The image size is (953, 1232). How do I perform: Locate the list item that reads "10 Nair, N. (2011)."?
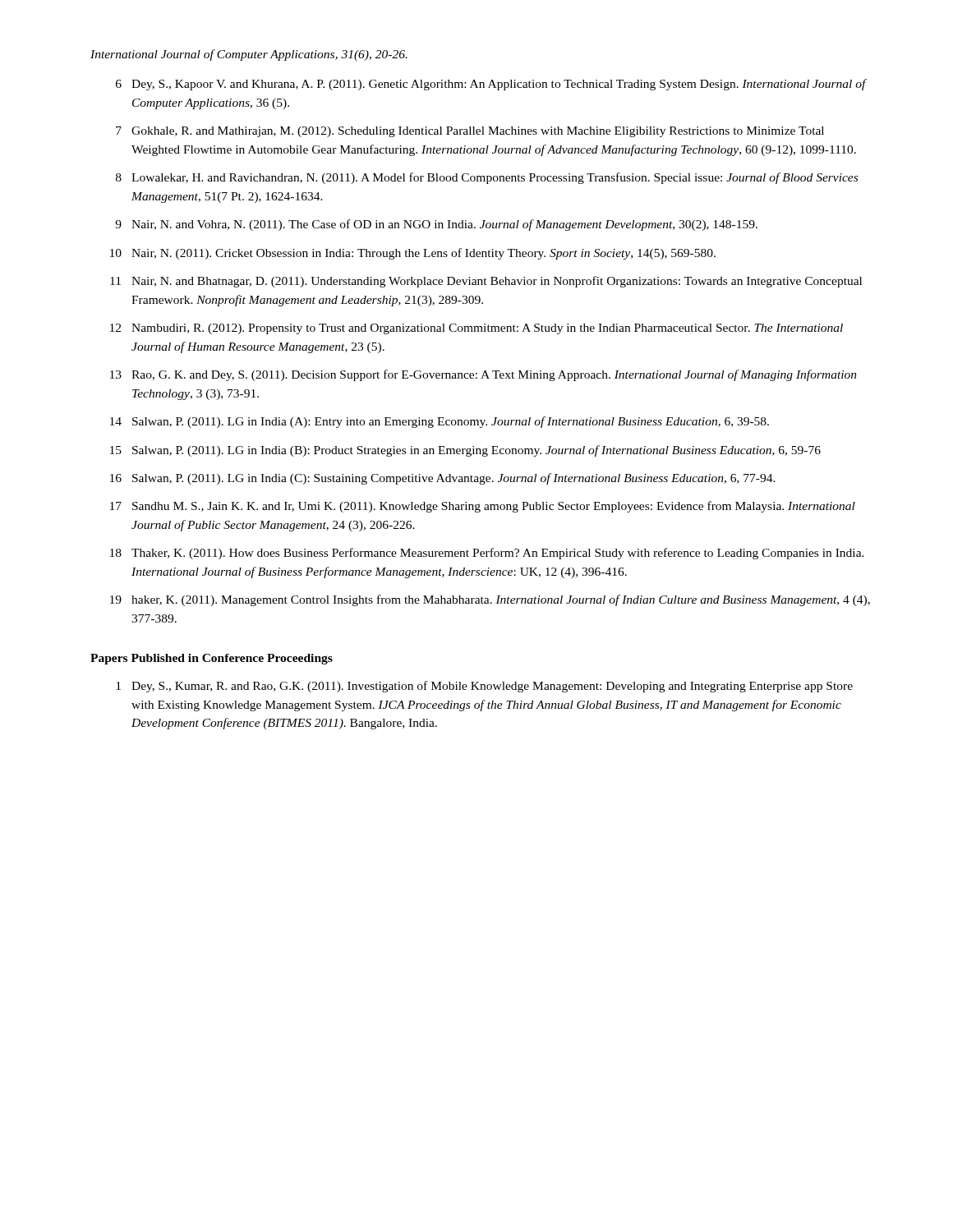pos(481,253)
